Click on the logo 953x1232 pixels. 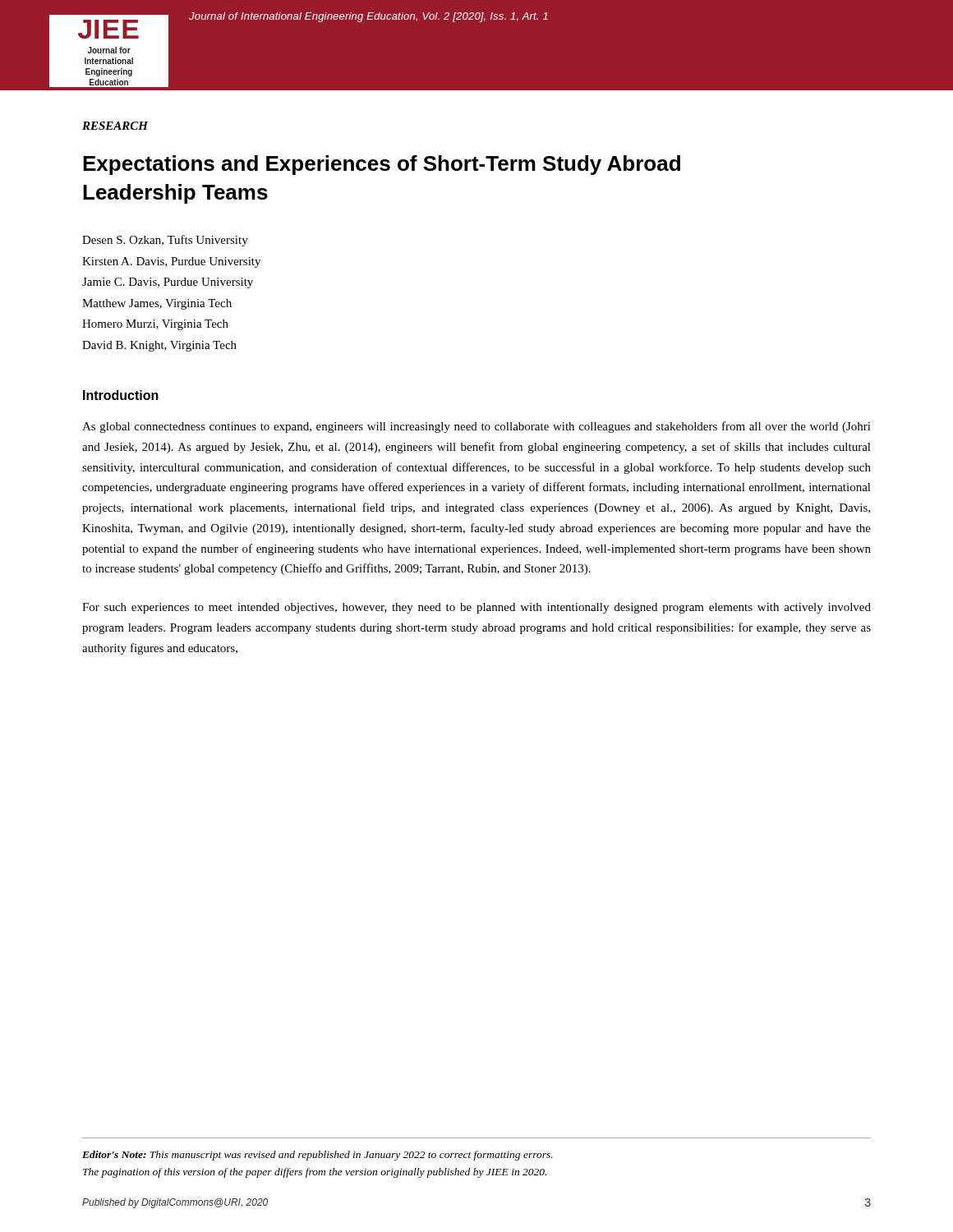[109, 51]
